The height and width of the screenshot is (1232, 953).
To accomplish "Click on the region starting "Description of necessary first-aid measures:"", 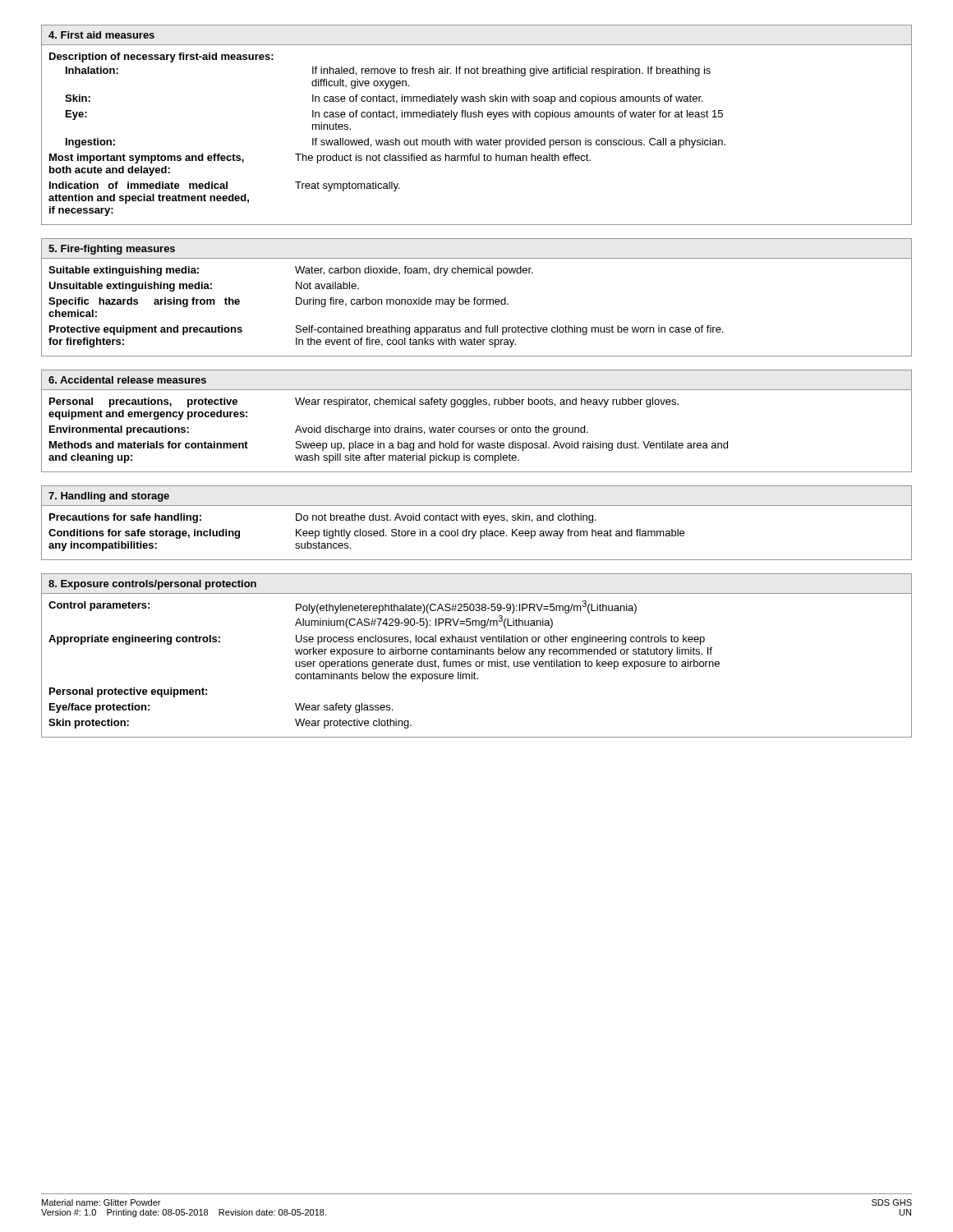I will tap(161, 56).
